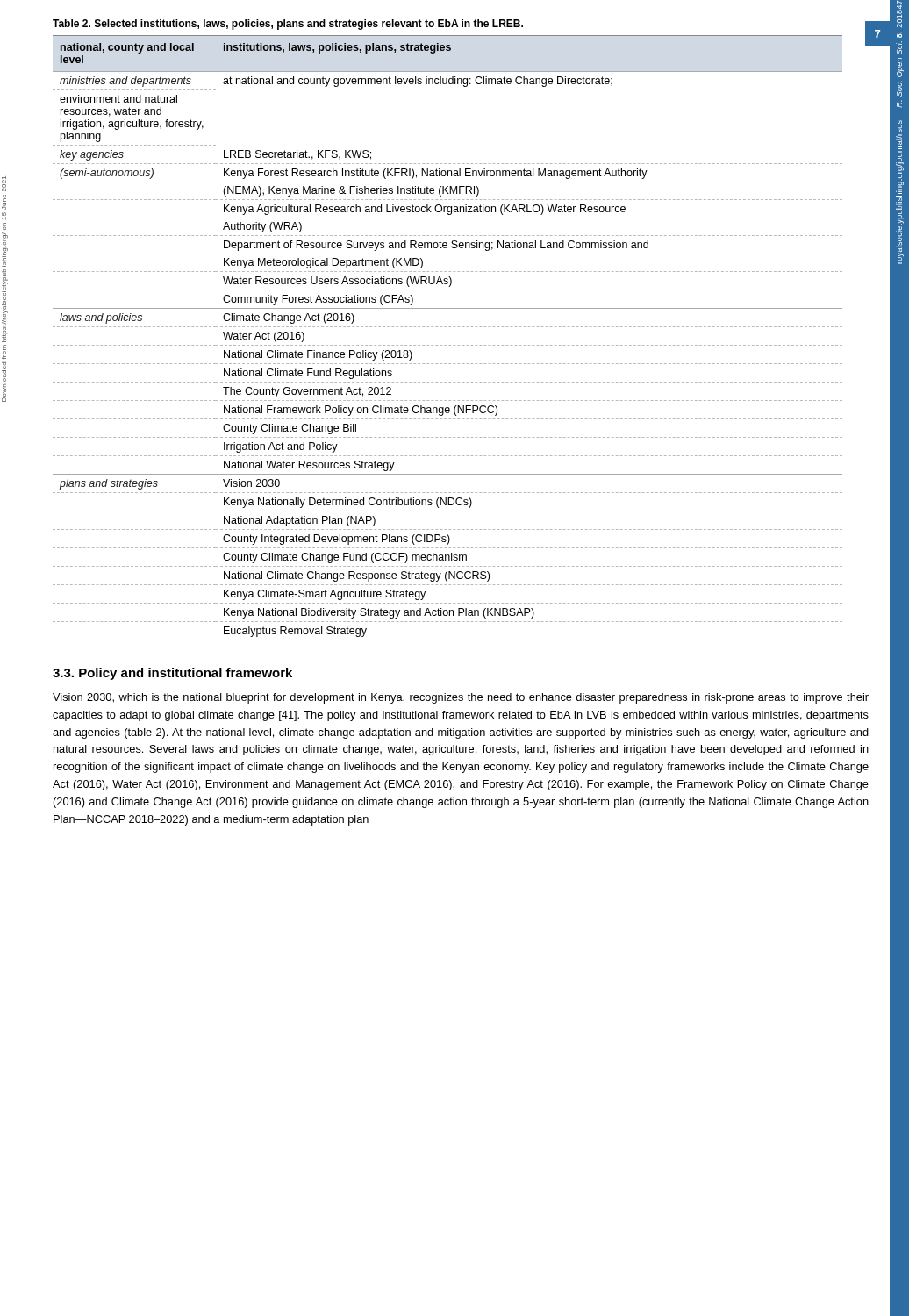909x1316 pixels.
Task: Point to the element starting "Table 2. Selected institutions, laws, policies, plans and"
Action: click(x=288, y=24)
